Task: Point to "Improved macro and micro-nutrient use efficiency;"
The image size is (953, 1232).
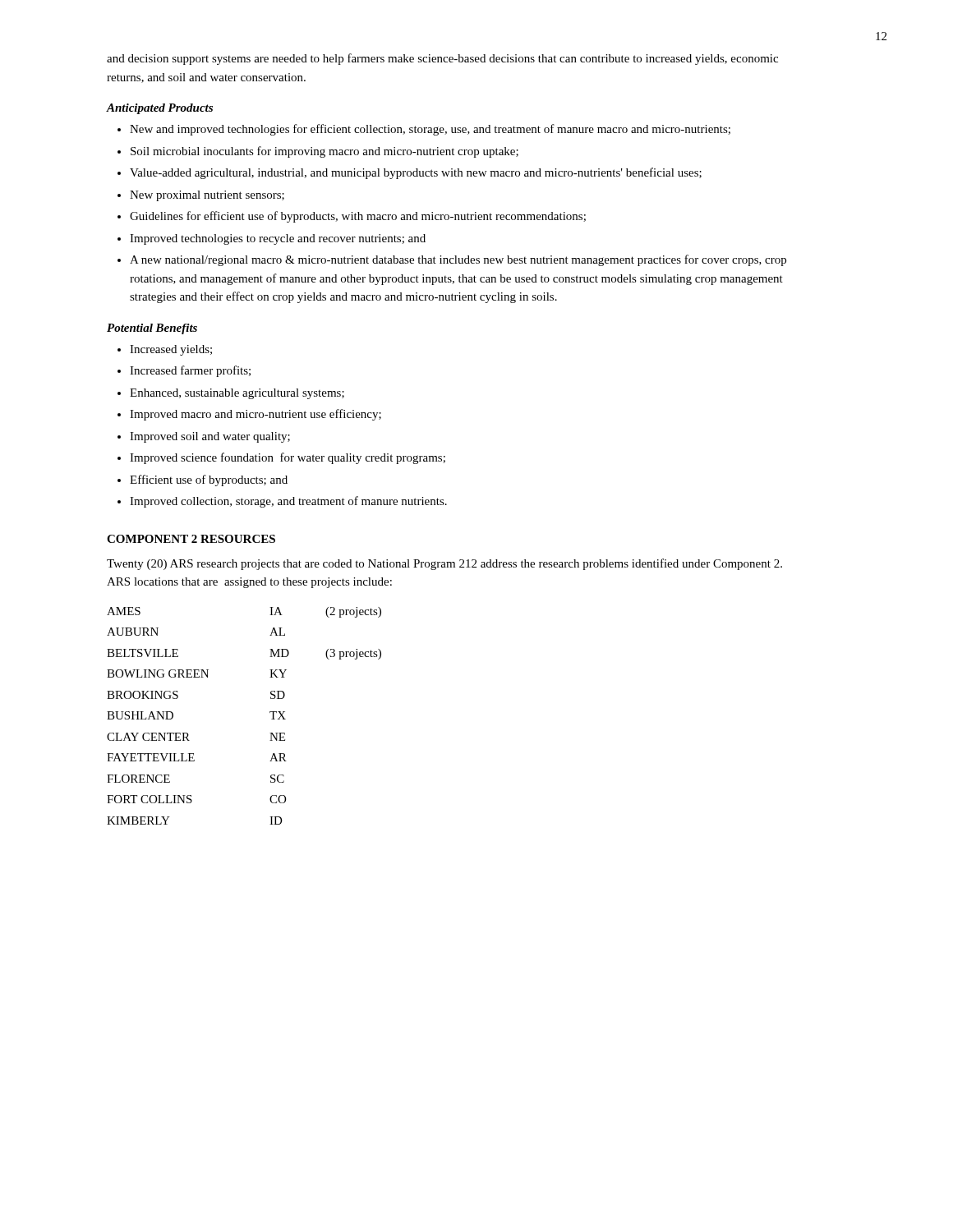Action: click(256, 414)
